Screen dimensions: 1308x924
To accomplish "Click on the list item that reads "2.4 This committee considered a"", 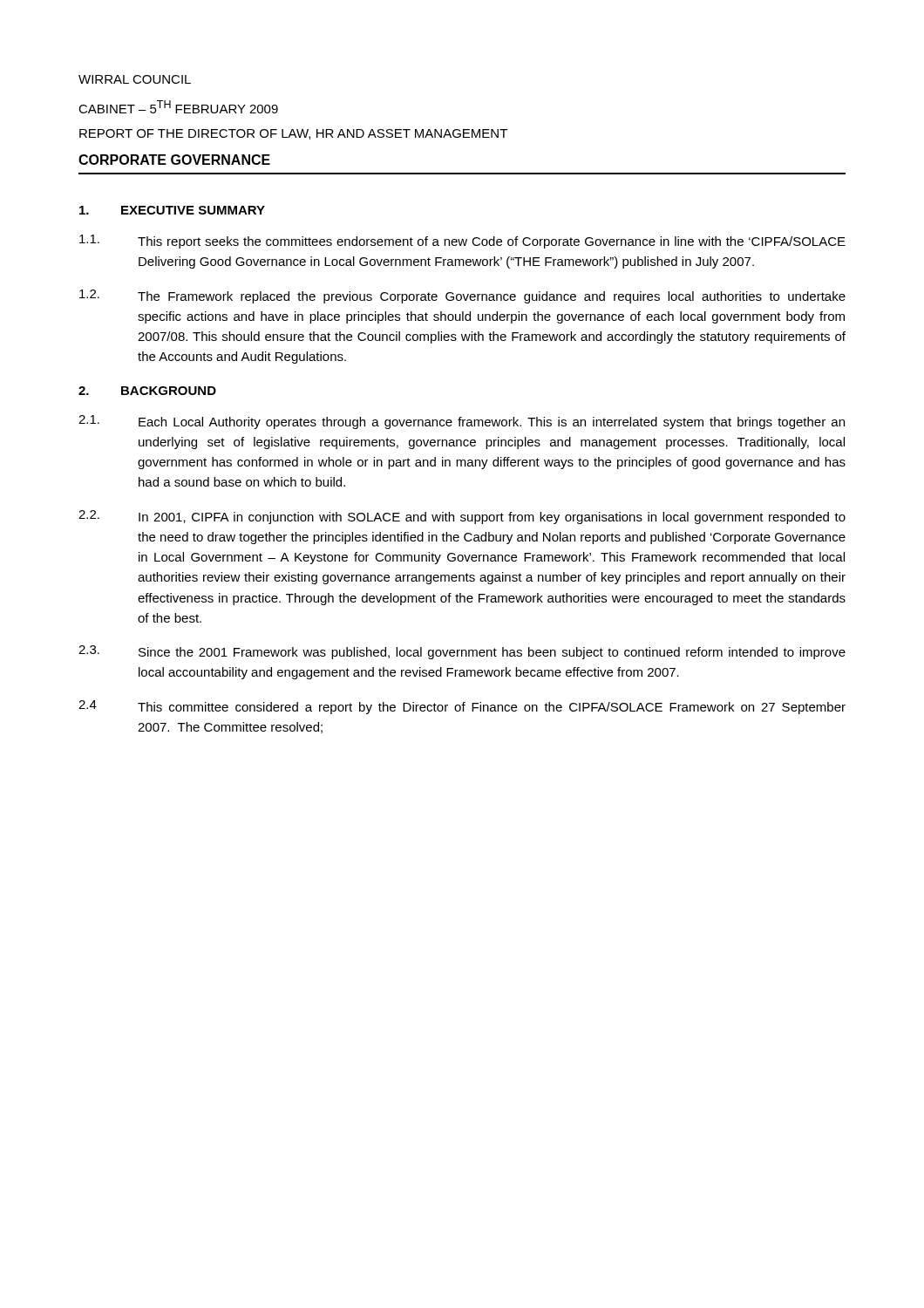I will coord(462,717).
